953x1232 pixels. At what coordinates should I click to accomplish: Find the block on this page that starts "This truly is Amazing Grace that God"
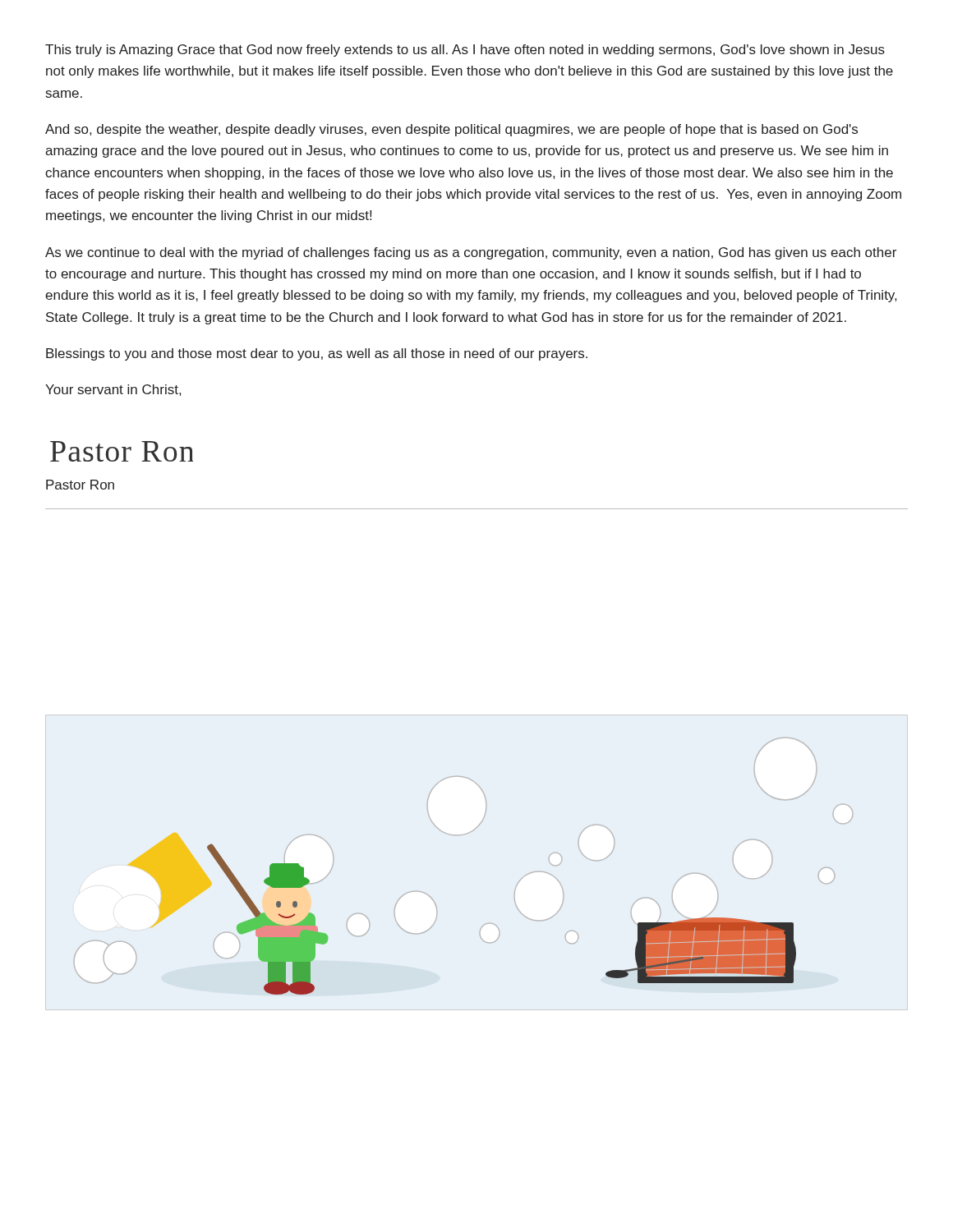coord(469,71)
